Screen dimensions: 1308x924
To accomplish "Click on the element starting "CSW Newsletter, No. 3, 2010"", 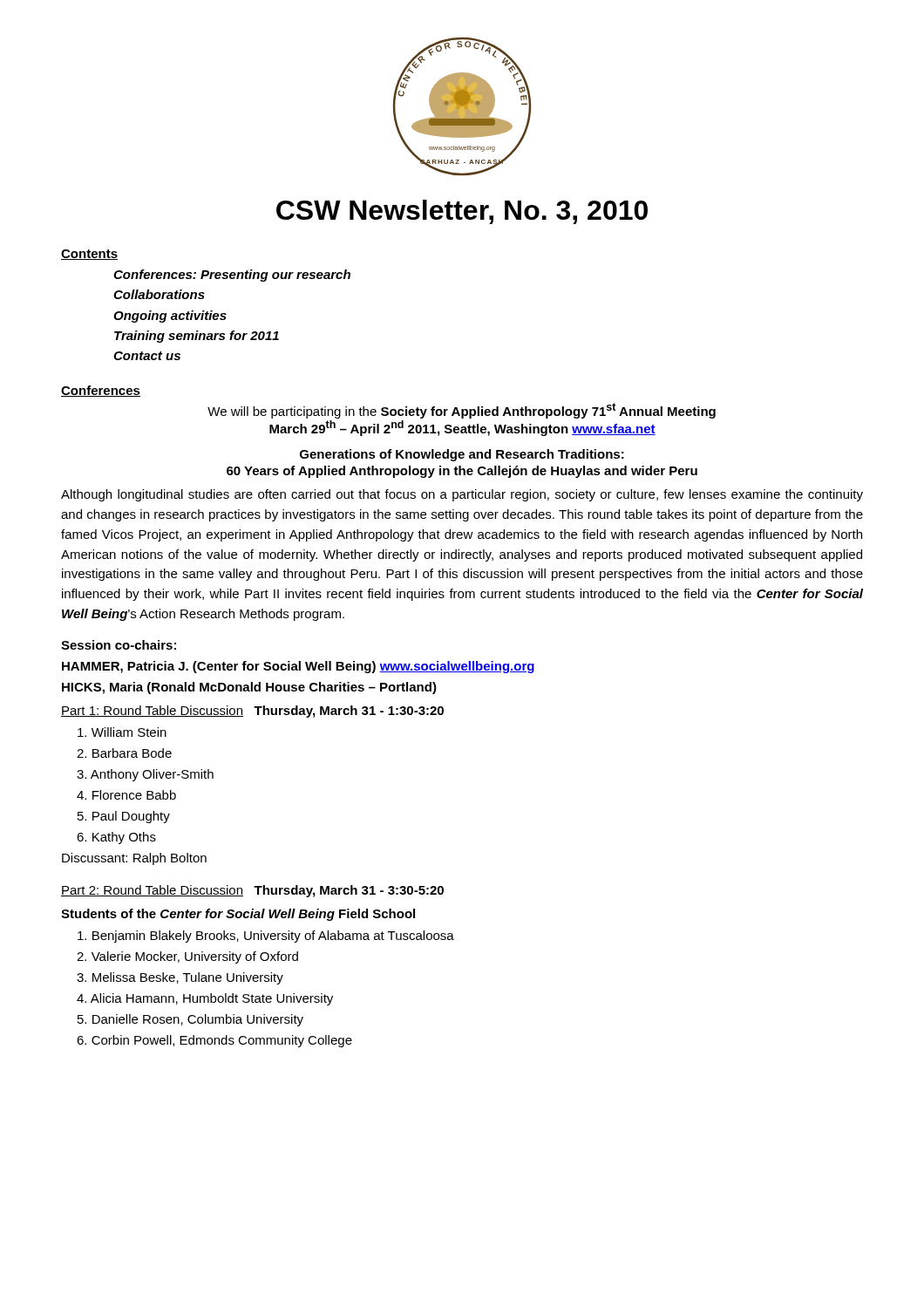I will tap(462, 210).
